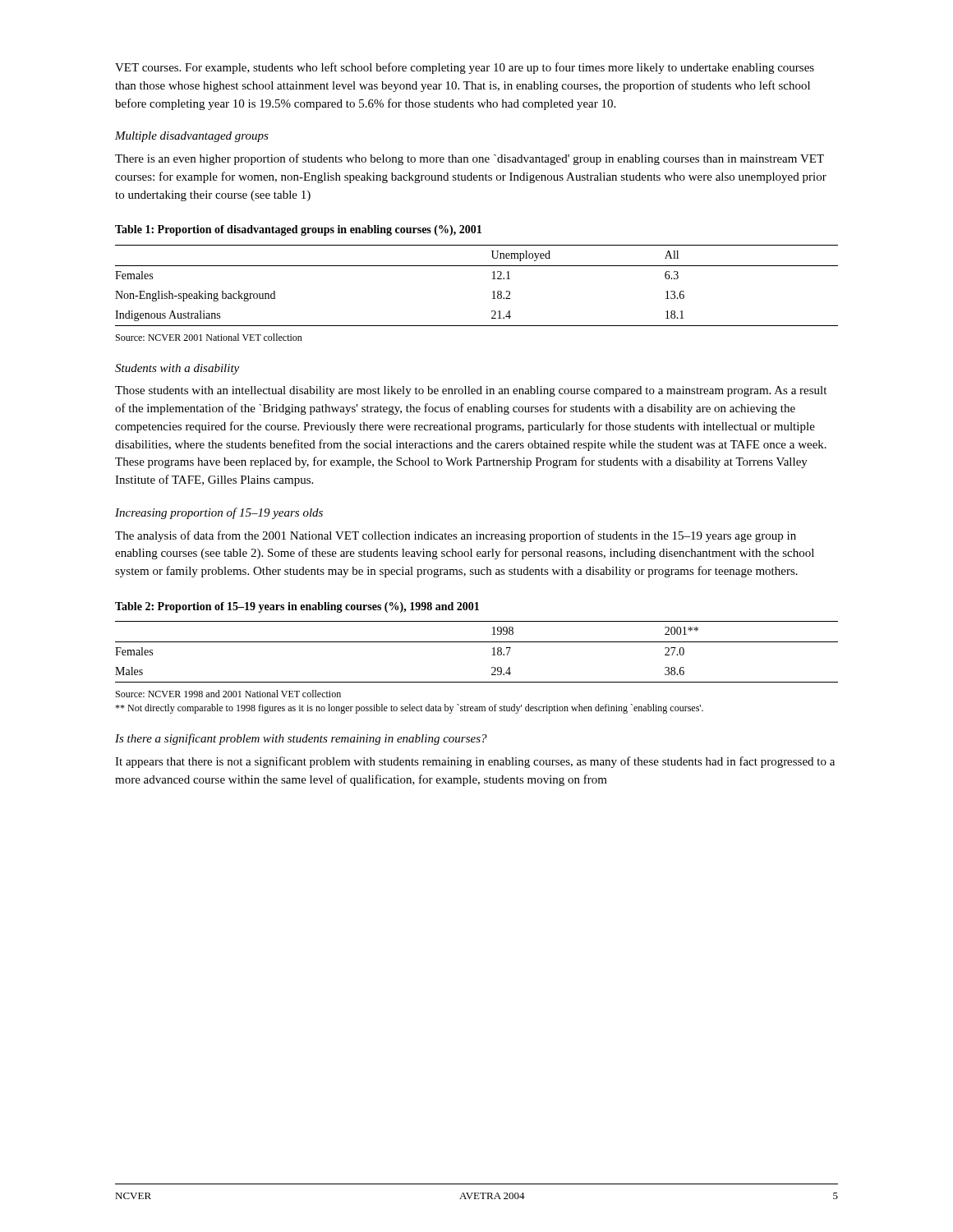Locate the table with the text "Non-English-speaking background"
This screenshot has width=953, height=1232.
click(x=476, y=285)
